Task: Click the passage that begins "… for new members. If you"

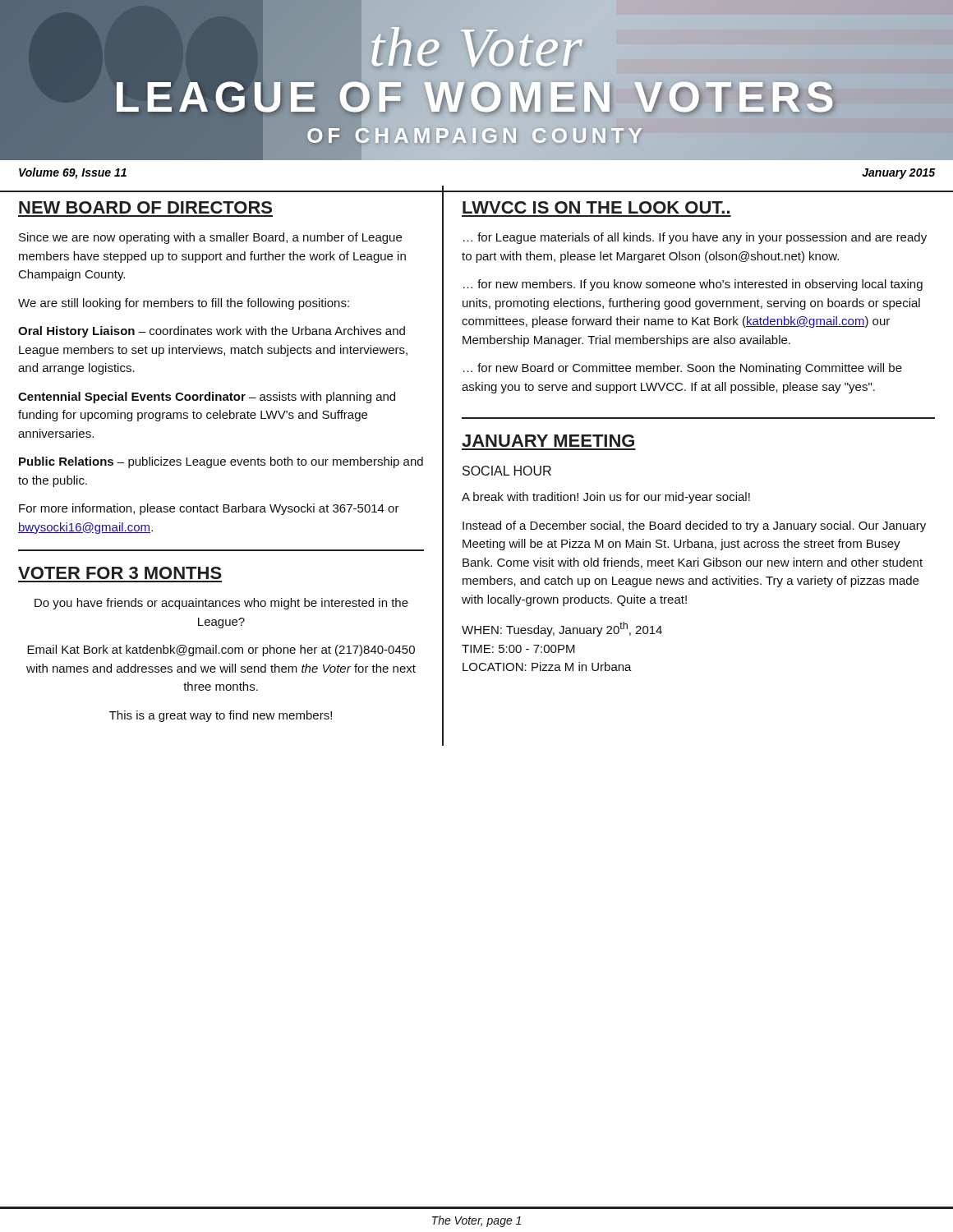Action: point(692,312)
